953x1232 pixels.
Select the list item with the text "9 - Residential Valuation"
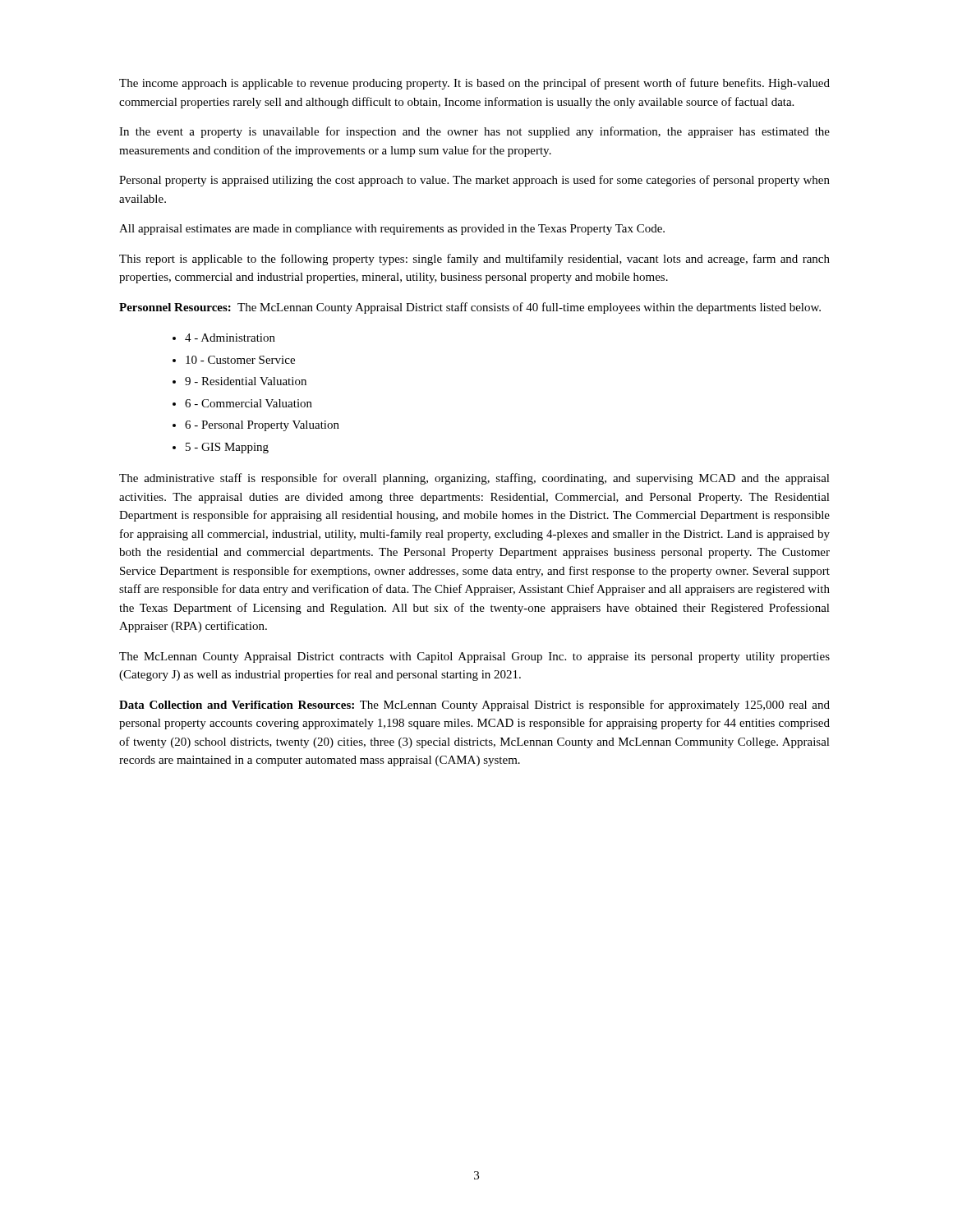tap(246, 381)
